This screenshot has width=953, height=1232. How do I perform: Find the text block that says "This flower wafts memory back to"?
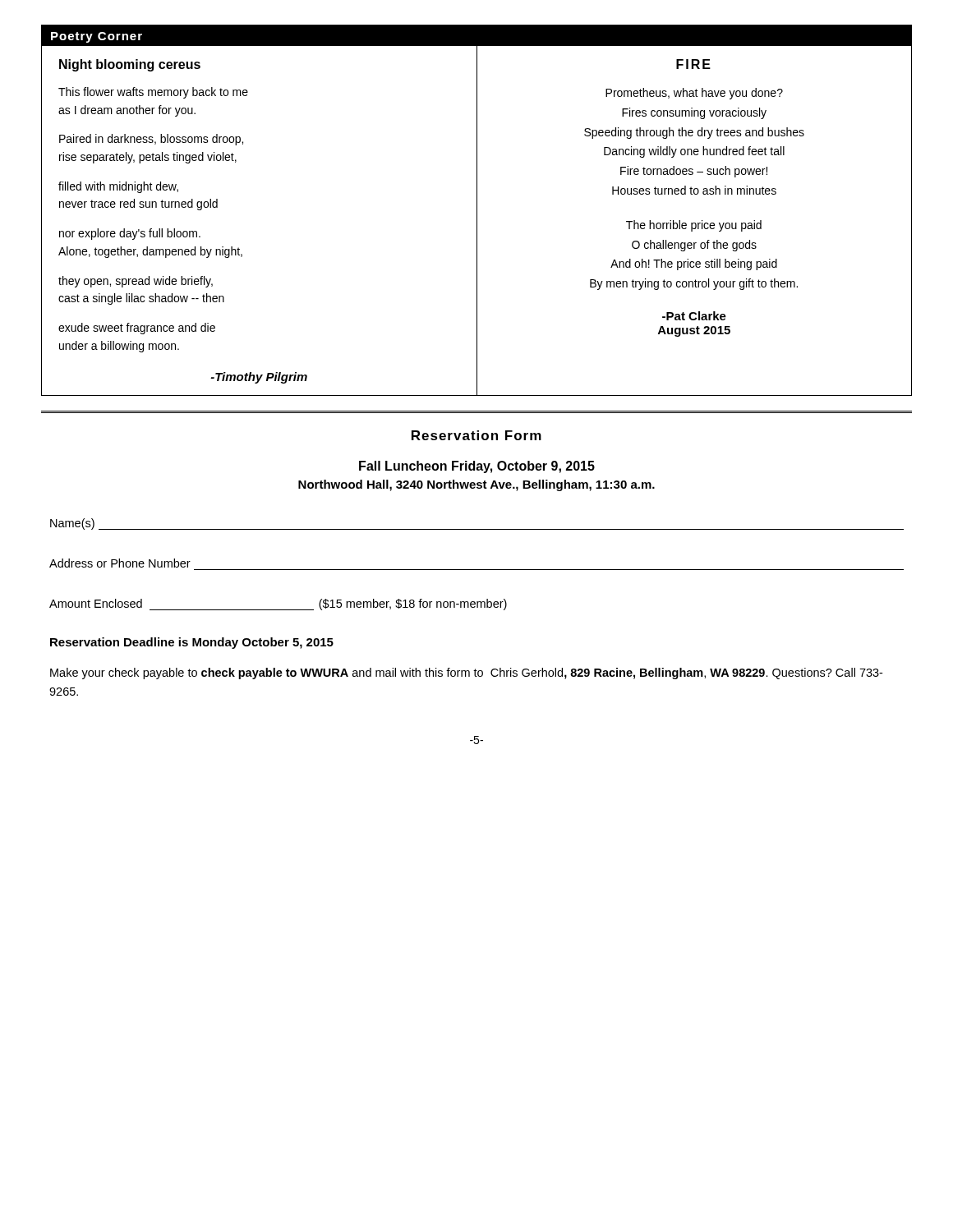[153, 101]
